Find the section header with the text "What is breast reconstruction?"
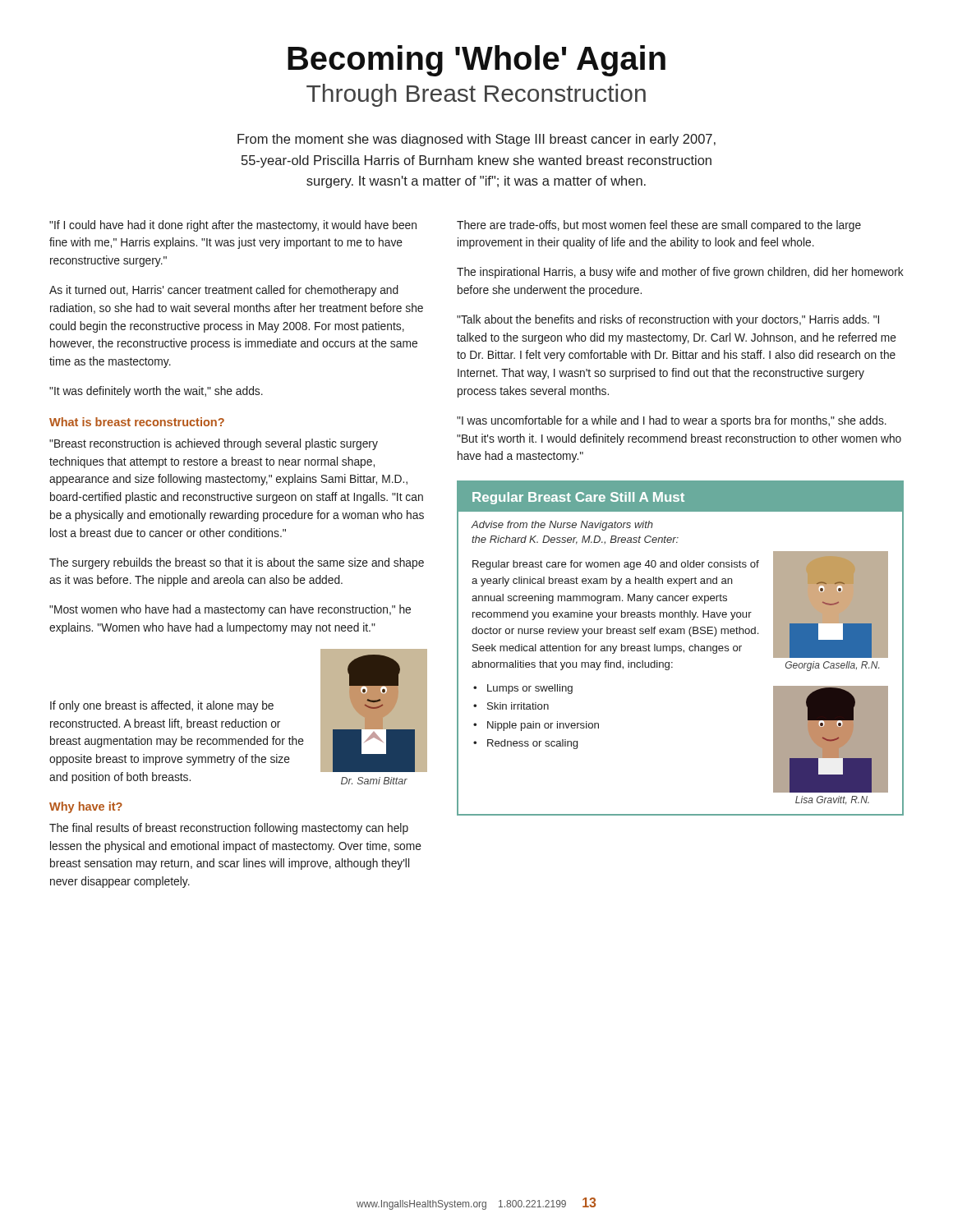953x1232 pixels. coord(137,422)
